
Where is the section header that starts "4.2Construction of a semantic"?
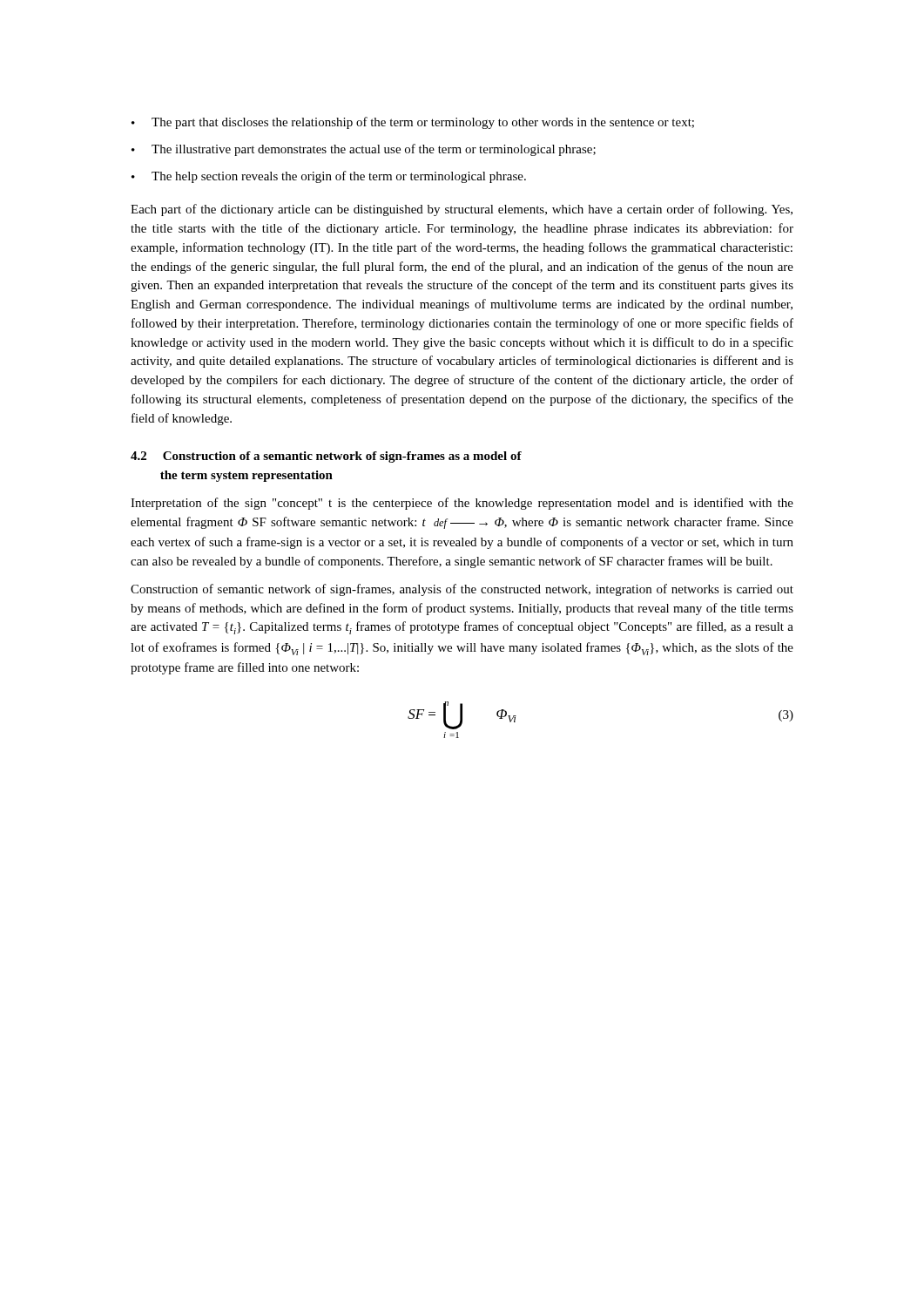(x=326, y=465)
